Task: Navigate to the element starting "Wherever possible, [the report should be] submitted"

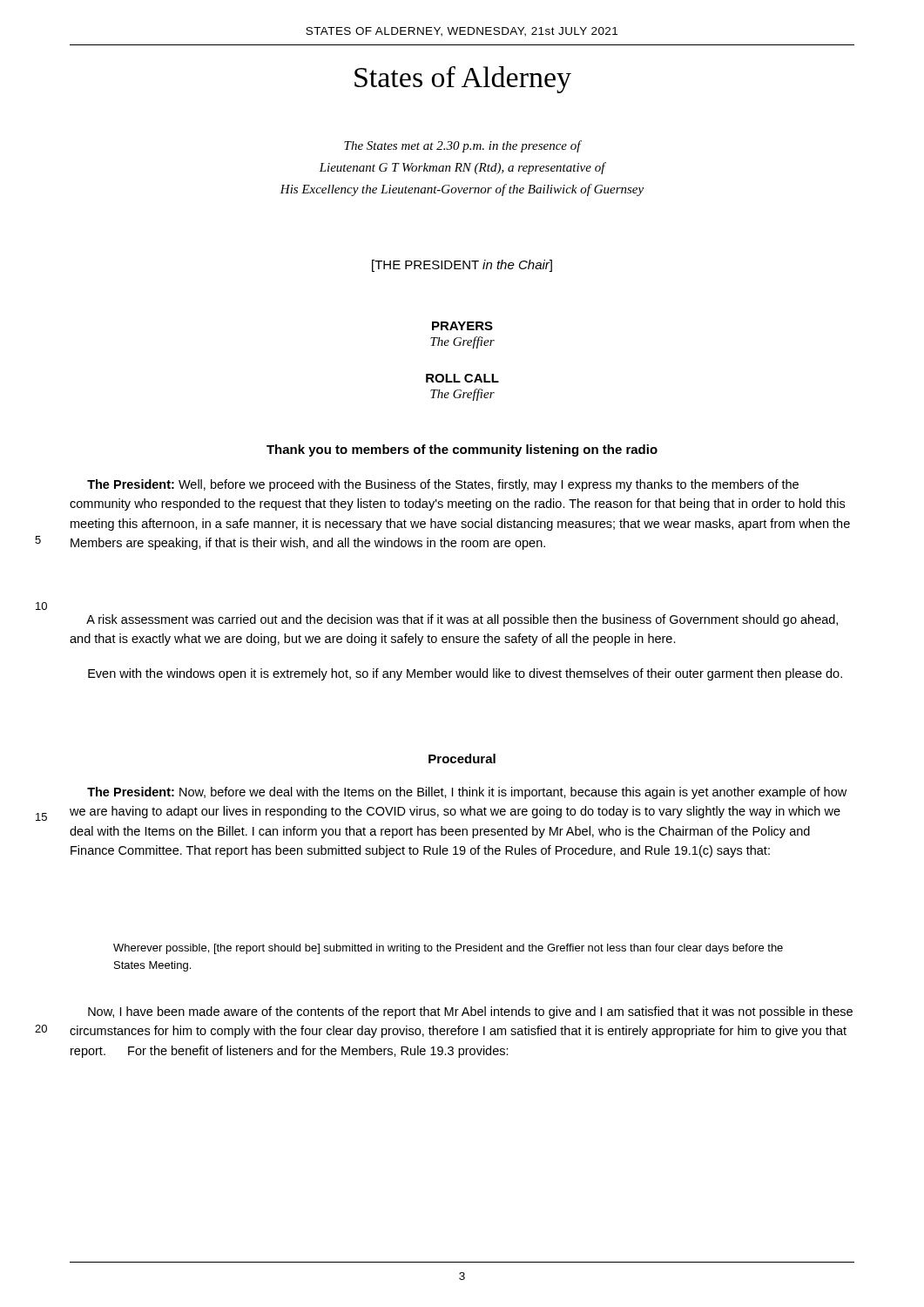Action: click(x=448, y=956)
